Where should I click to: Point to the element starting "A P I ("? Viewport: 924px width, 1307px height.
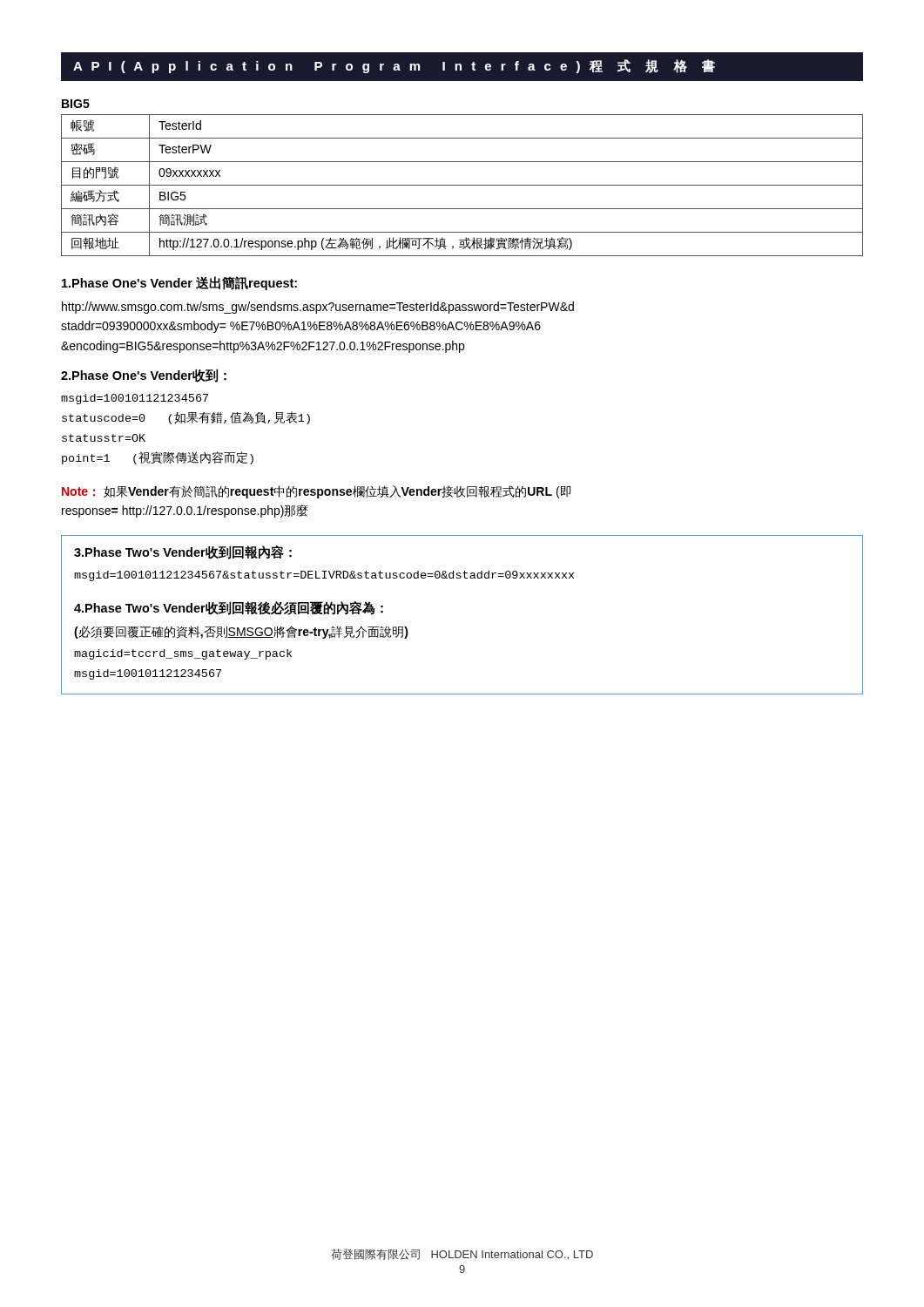tap(395, 66)
